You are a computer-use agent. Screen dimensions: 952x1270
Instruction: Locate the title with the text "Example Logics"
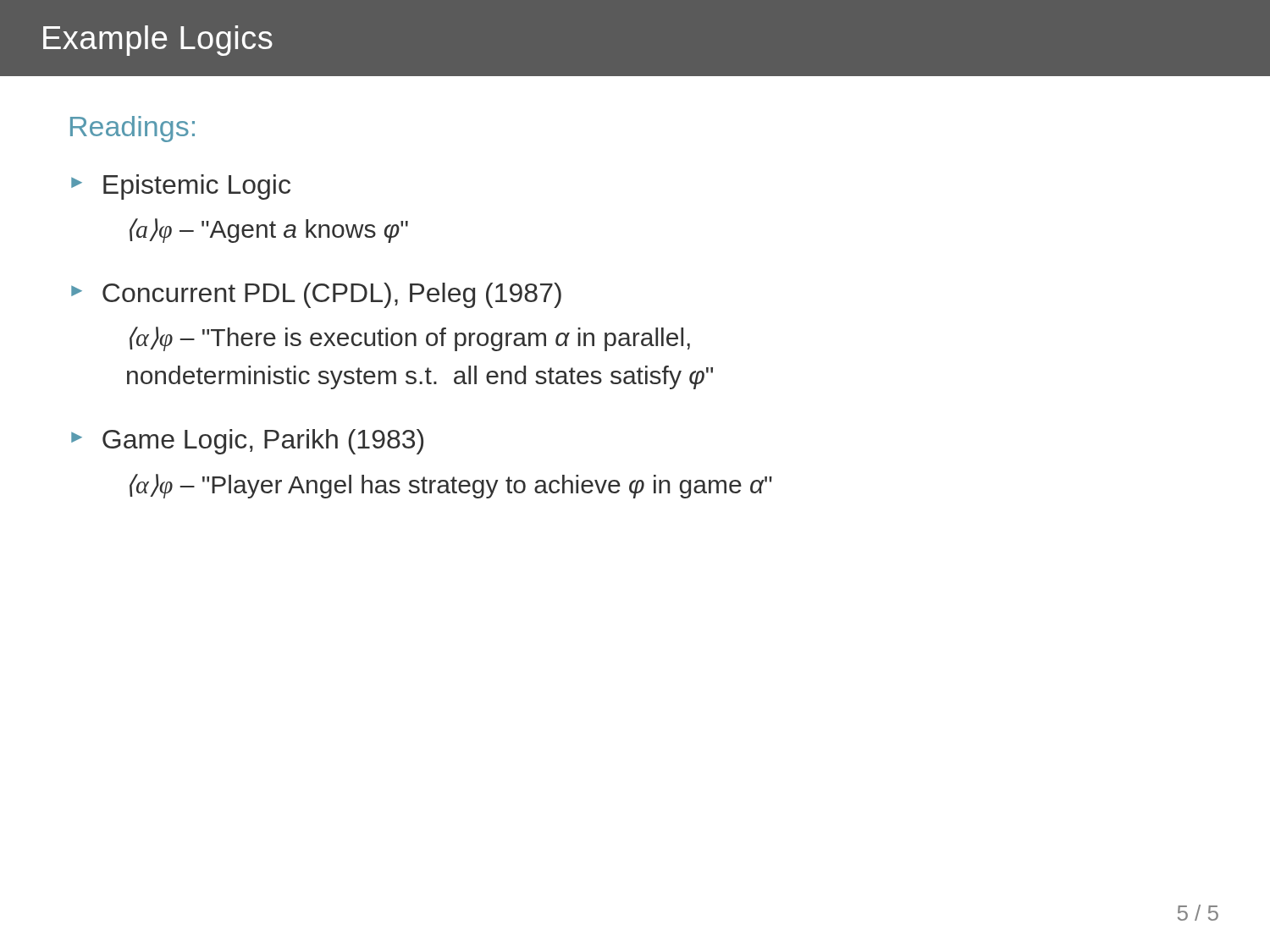(x=158, y=41)
